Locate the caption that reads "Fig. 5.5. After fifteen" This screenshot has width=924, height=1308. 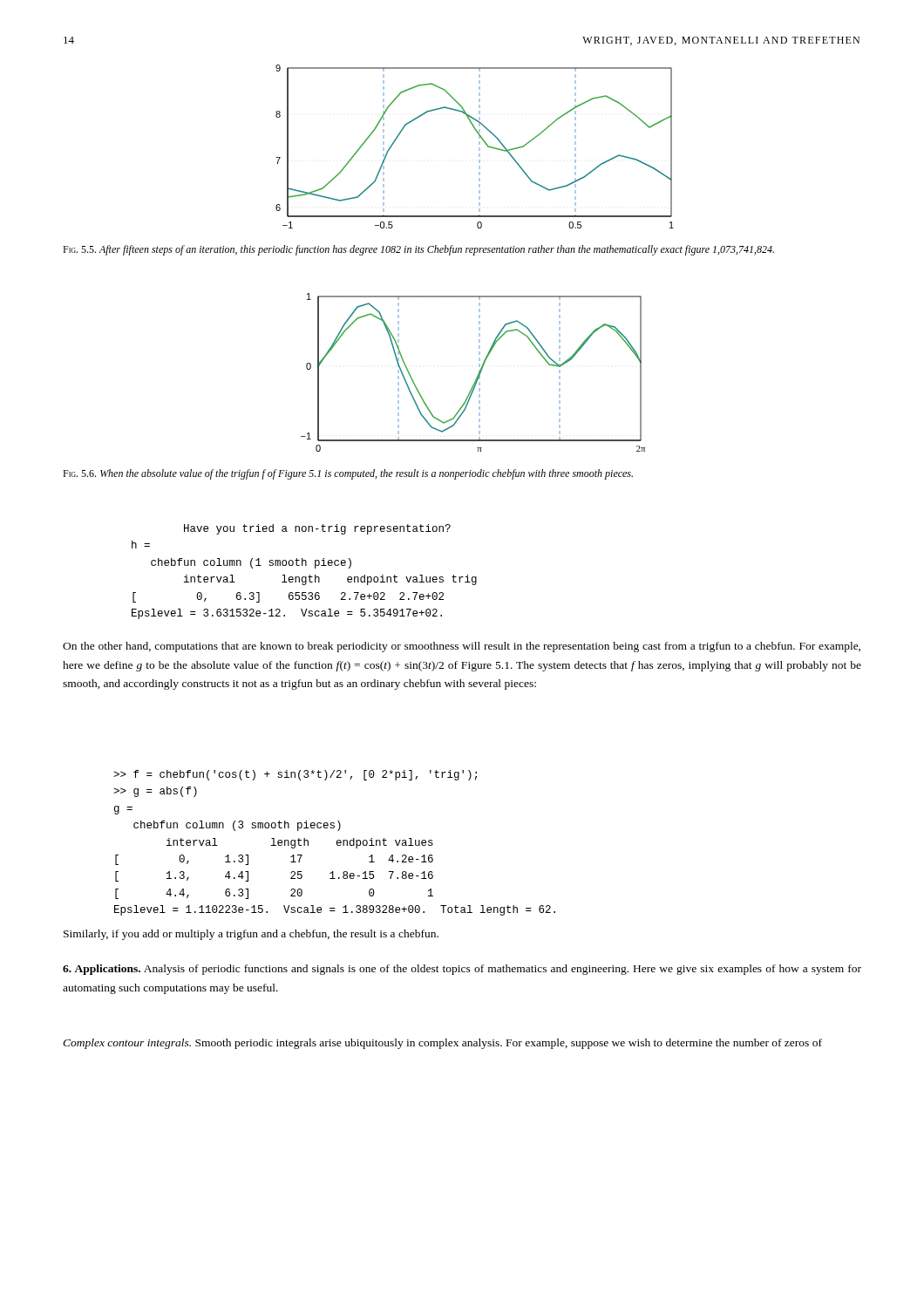[419, 249]
